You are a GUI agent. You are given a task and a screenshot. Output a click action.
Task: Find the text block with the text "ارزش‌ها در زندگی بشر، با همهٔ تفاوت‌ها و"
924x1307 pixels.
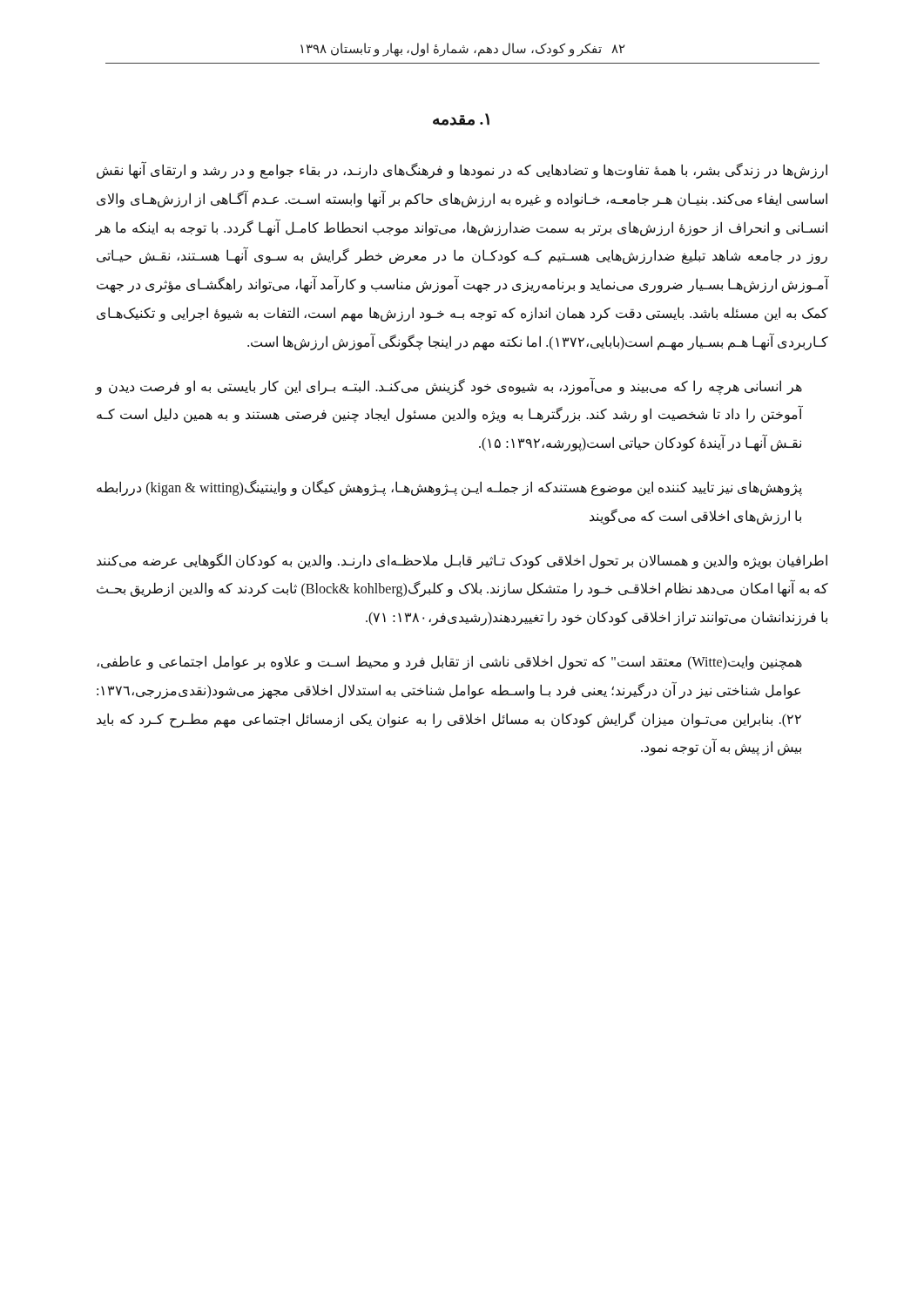point(462,256)
